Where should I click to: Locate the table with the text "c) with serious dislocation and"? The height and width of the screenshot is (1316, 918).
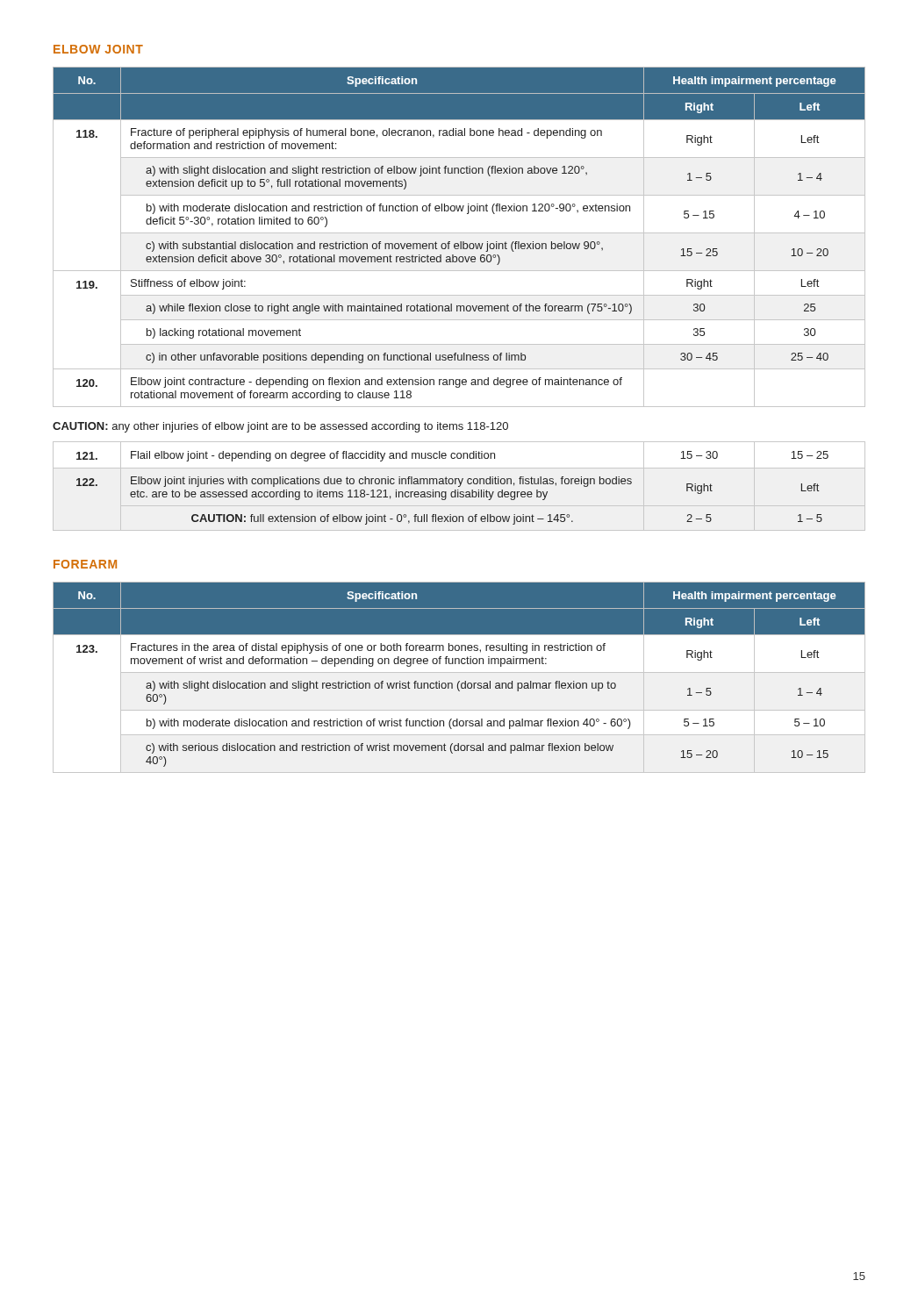coord(459,677)
